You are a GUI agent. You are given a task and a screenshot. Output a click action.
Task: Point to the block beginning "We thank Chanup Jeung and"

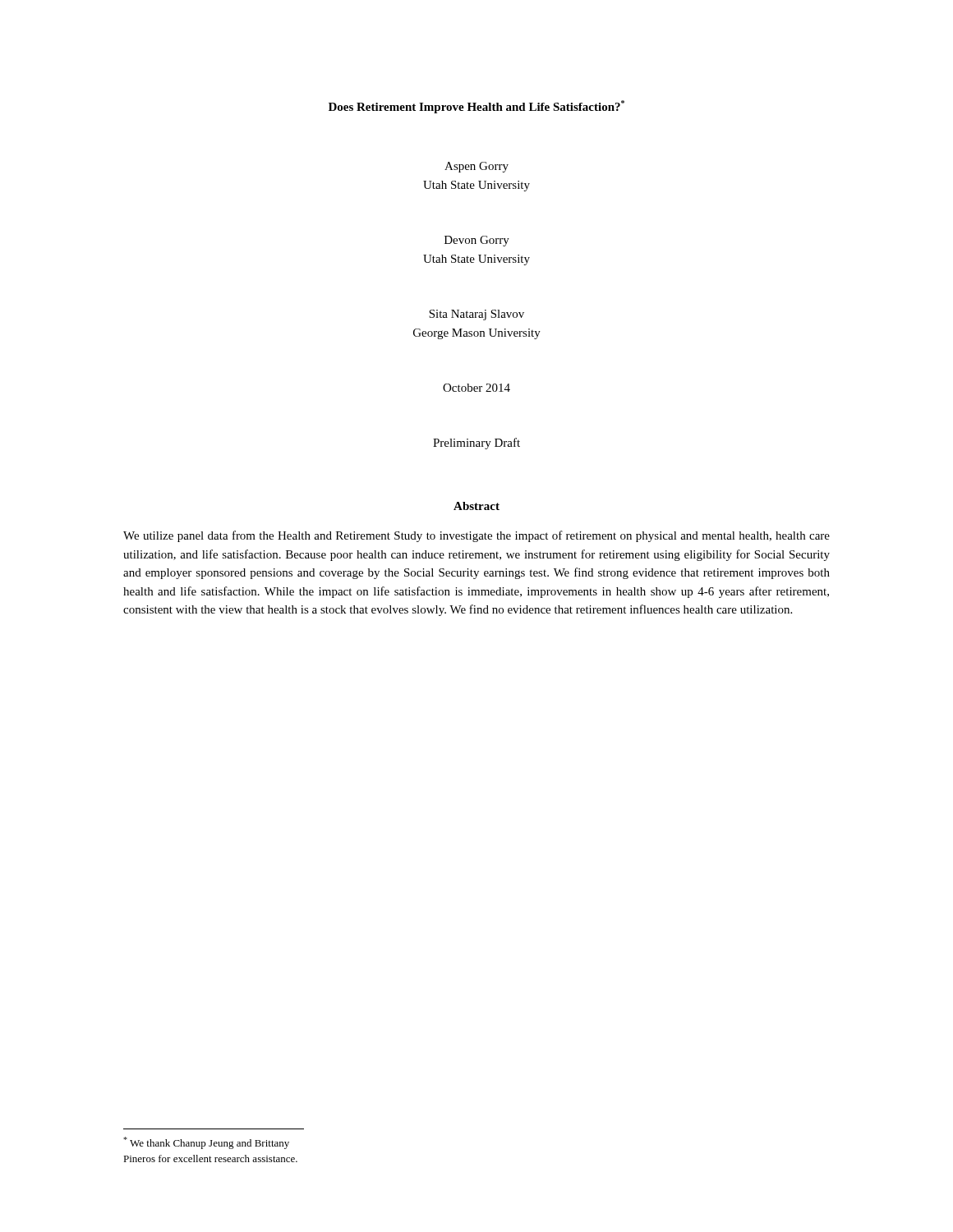[211, 1150]
